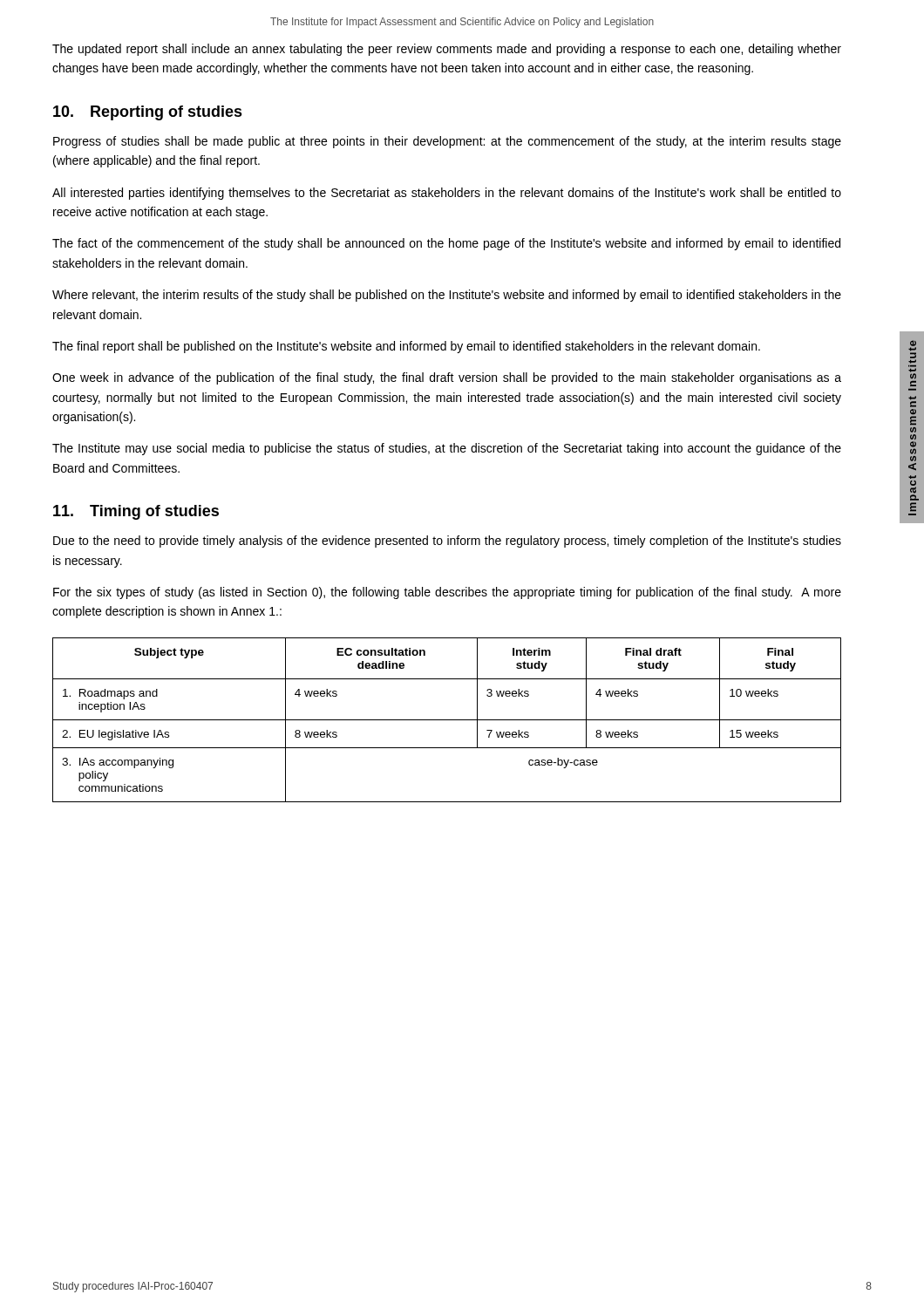Find the text block with the text "The updated report"

pos(447,59)
